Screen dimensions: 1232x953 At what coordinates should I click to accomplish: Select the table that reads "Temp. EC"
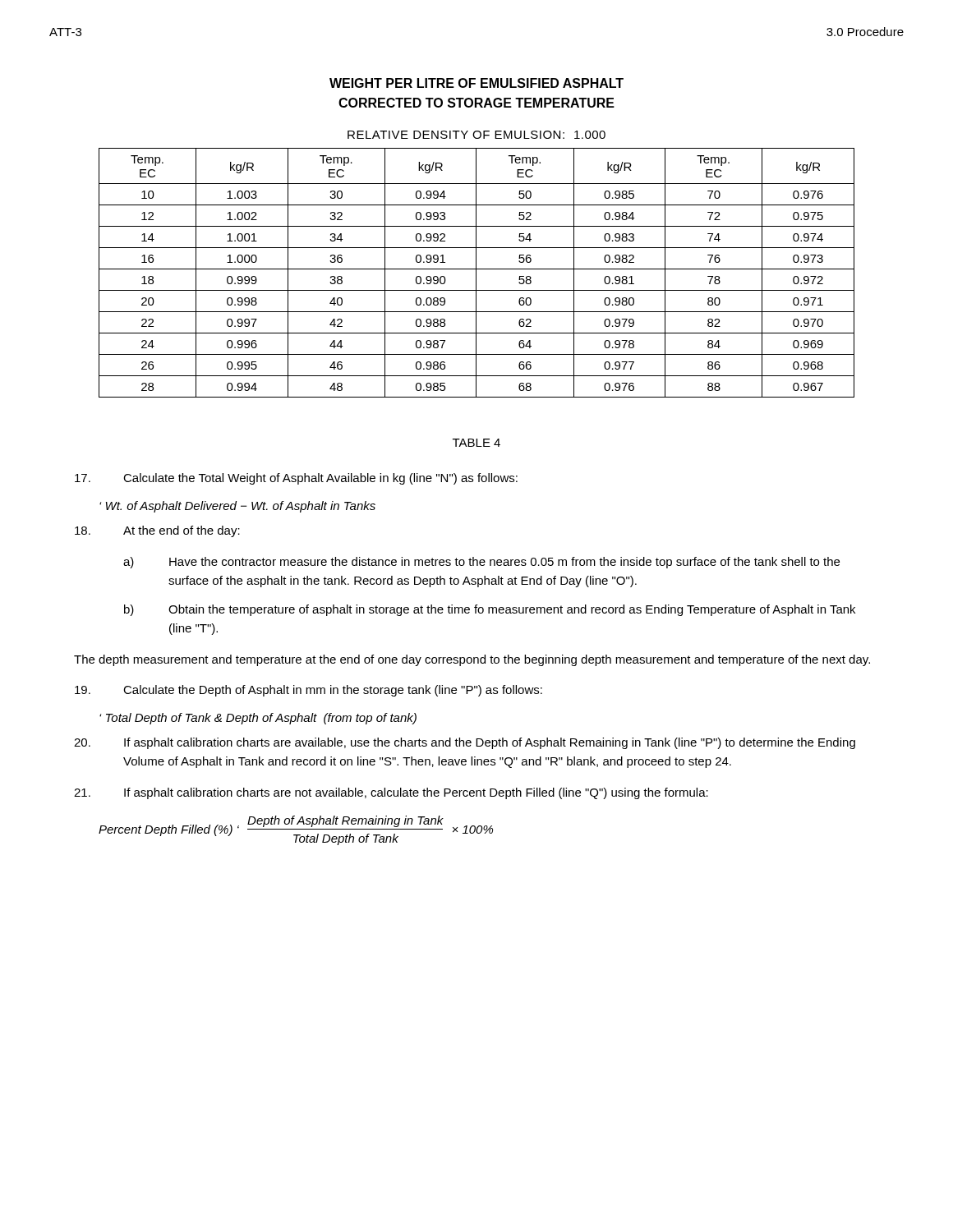(476, 273)
